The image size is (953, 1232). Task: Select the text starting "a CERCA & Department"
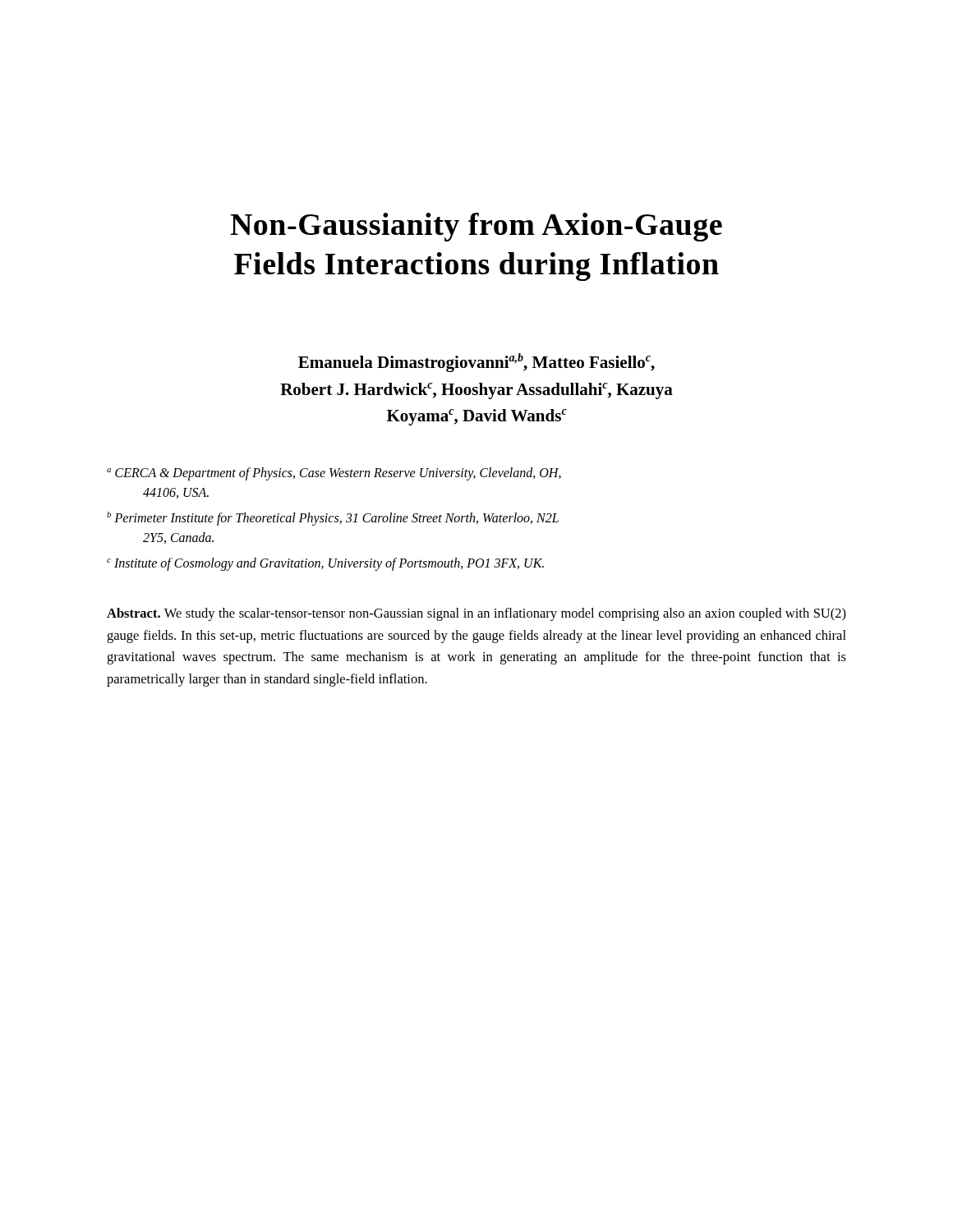tap(334, 481)
